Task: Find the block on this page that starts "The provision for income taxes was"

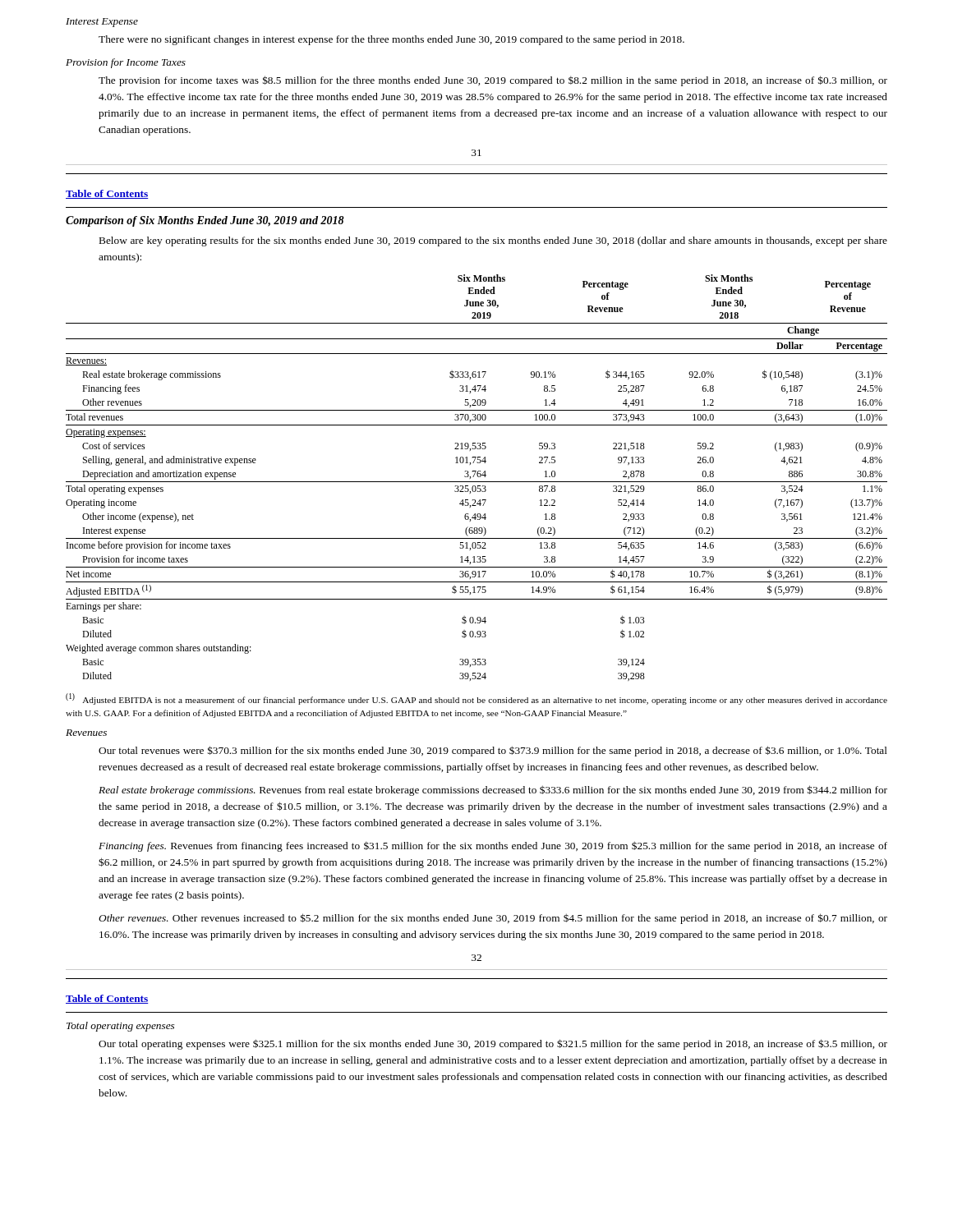Action: coord(493,105)
